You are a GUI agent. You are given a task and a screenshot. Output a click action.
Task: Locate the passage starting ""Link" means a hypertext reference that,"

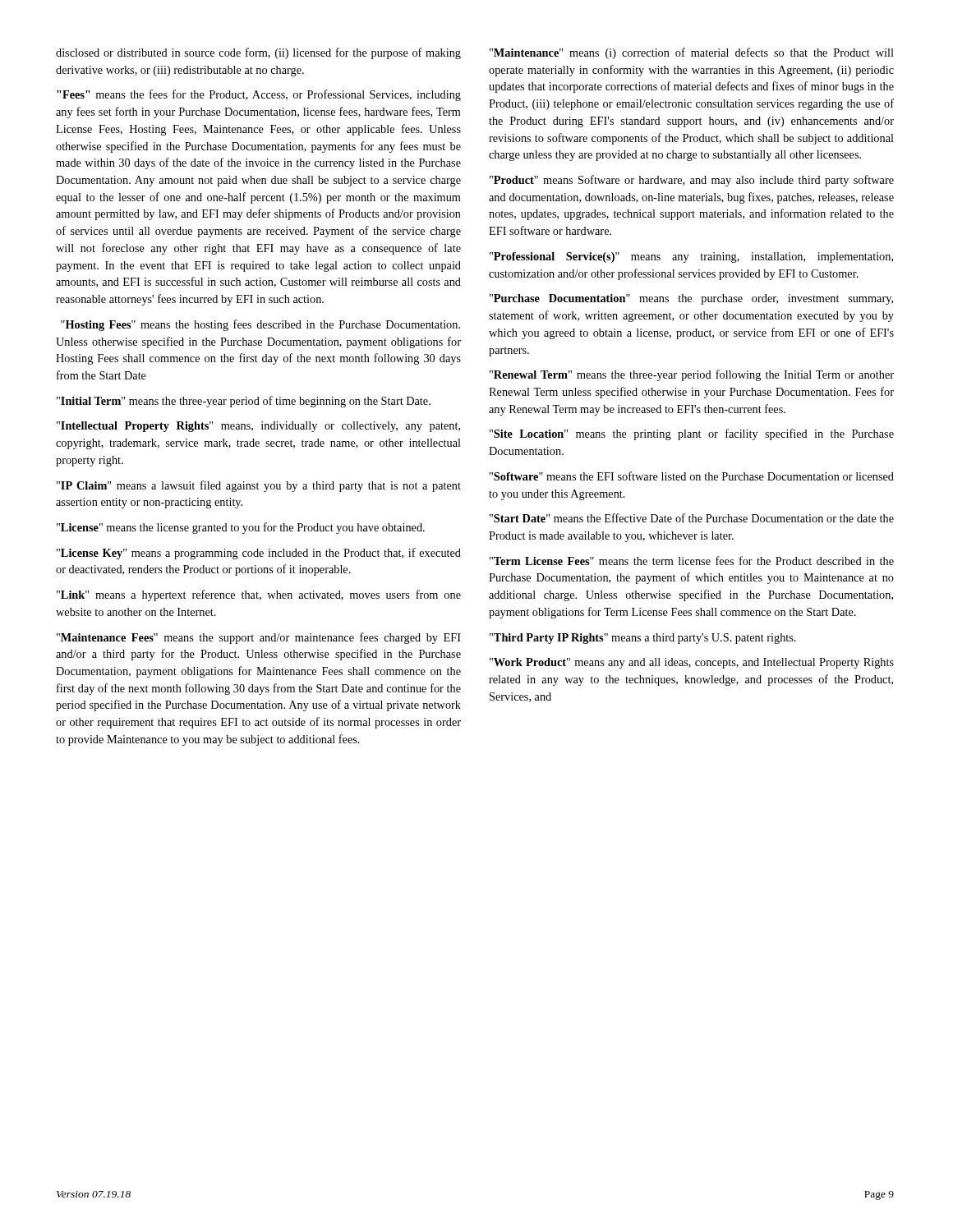tap(258, 603)
